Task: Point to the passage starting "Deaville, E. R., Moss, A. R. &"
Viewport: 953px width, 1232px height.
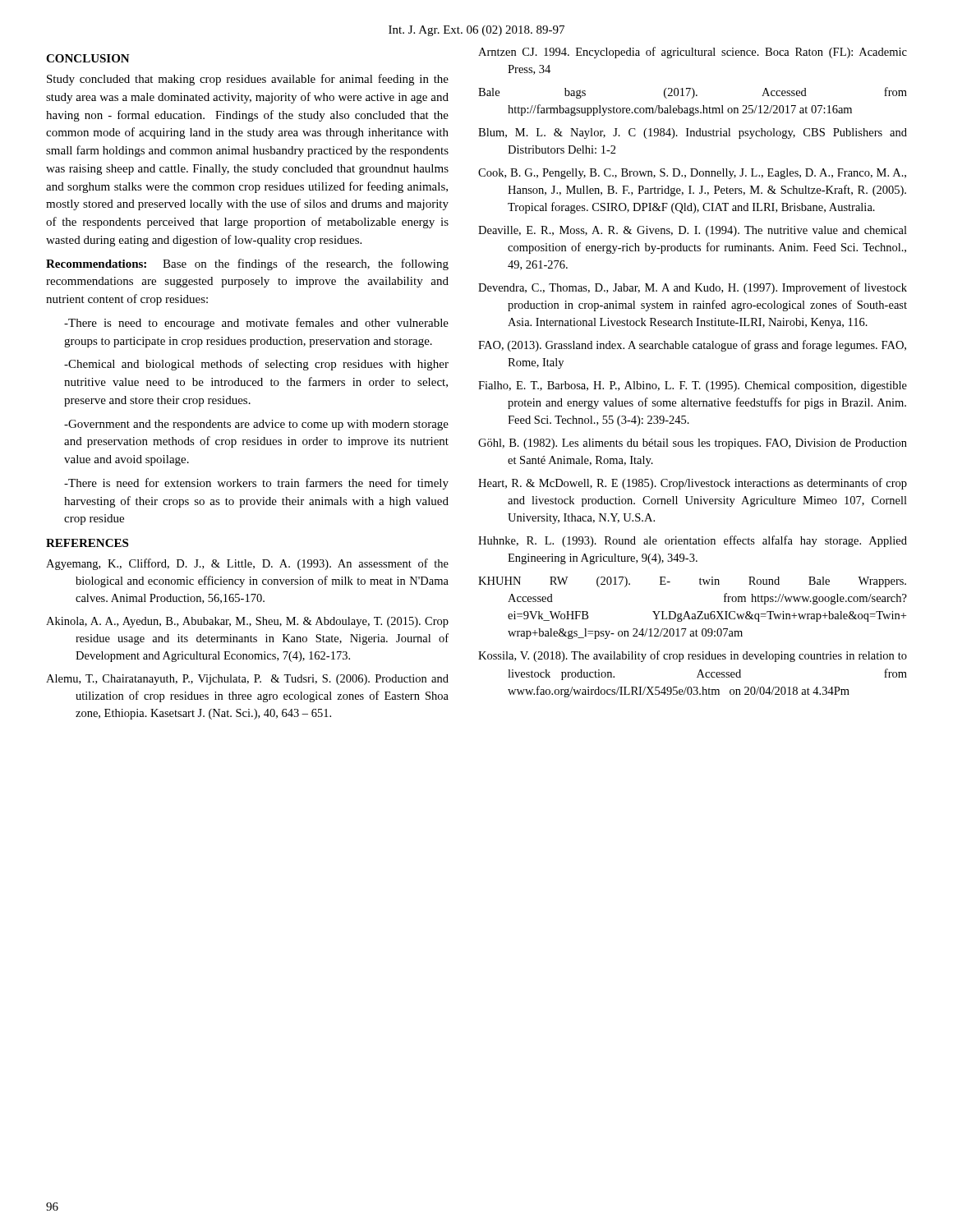Action: tap(693, 247)
